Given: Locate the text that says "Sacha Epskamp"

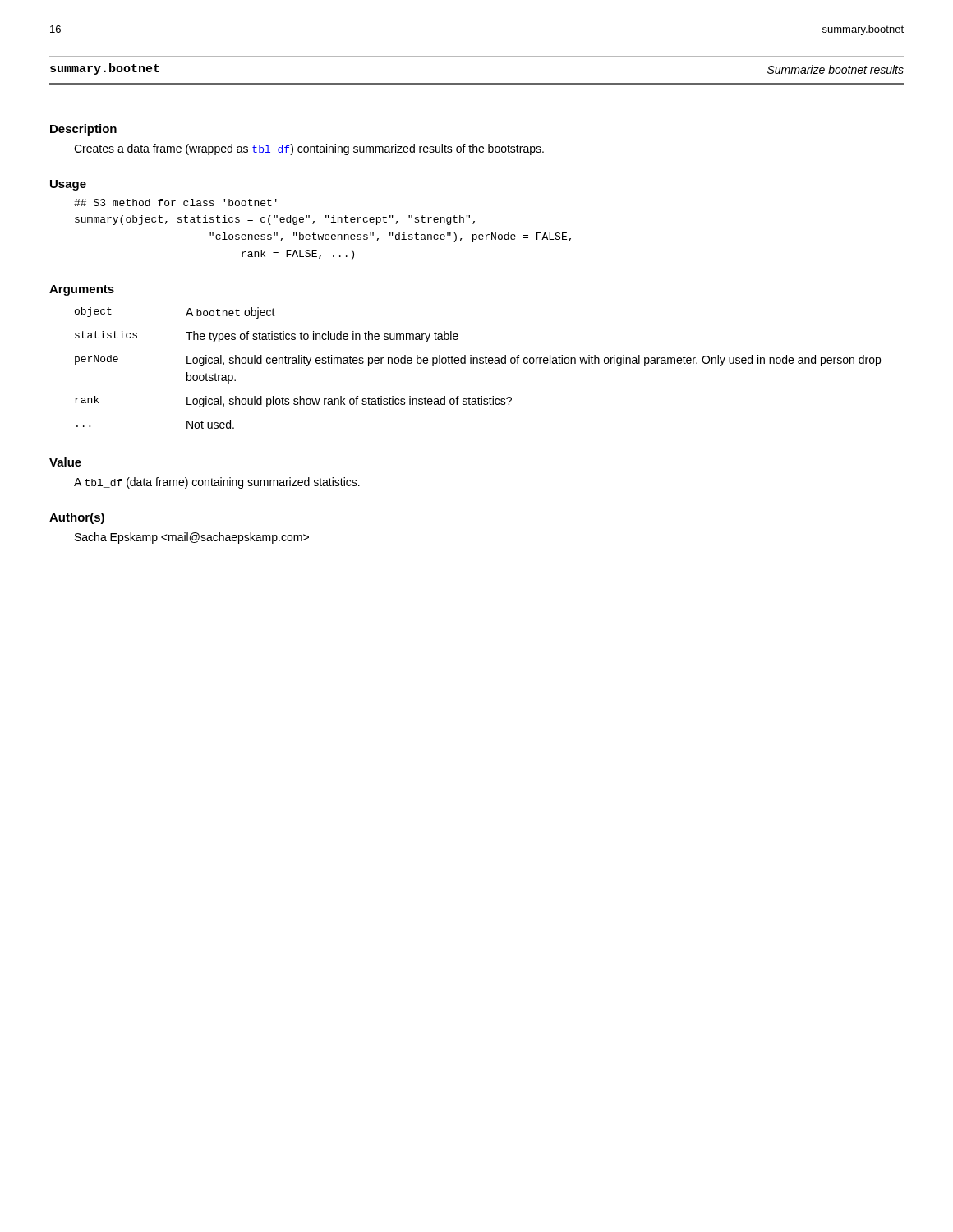Looking at the screenshot, I should 192,537.
